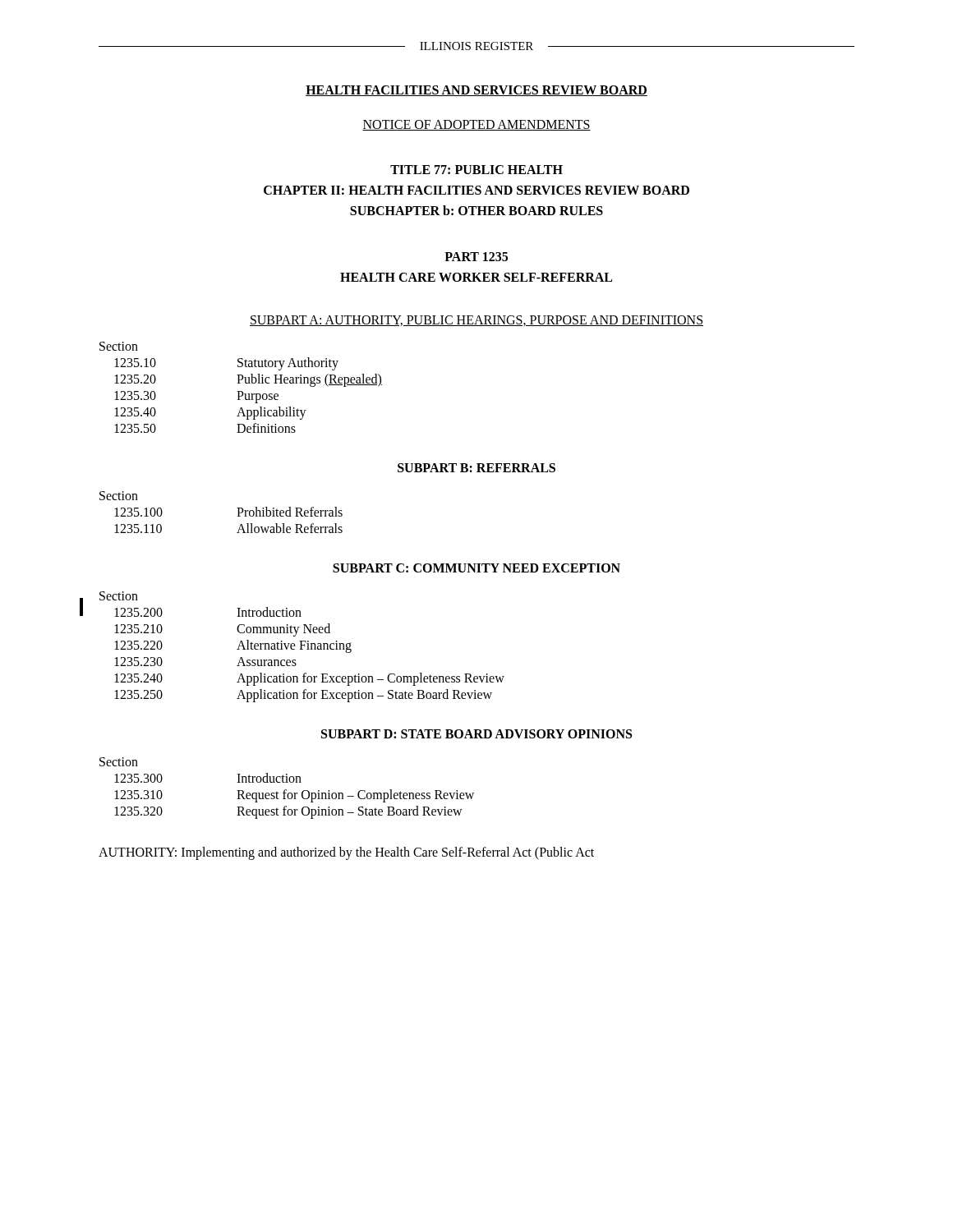953x1232 pixels.
Task: Locate the text "1235.110 Allowable Referrals"
Action: [x=137, y=528]
